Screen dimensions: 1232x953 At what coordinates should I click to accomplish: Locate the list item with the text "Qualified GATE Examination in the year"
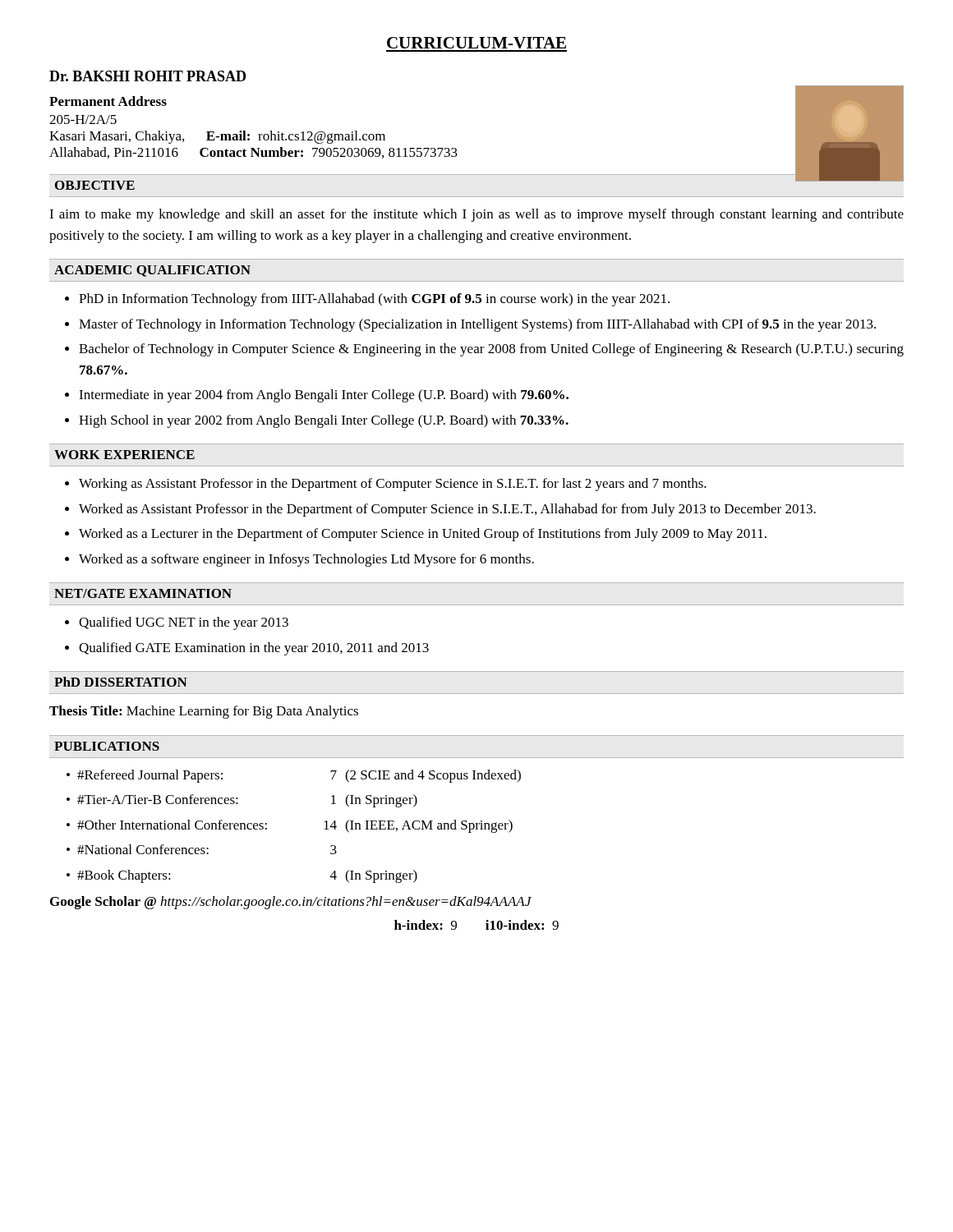tap(254, 647)
